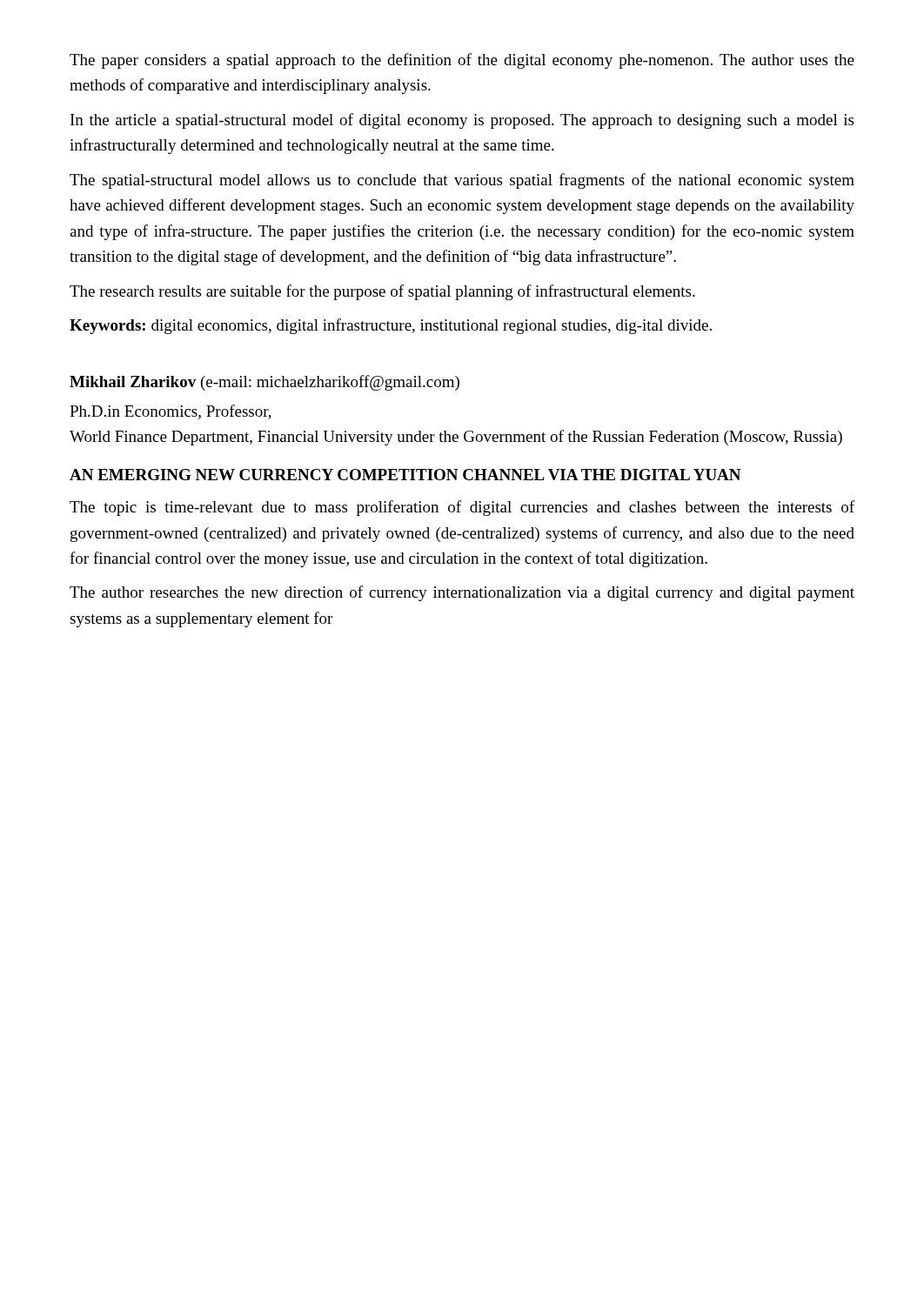The image size is (924, 1305).
Task: Find the block on this page that starts "Keywords: digital economics, digital infrastructure, institutional"
Action: click(x=391, y=325)
